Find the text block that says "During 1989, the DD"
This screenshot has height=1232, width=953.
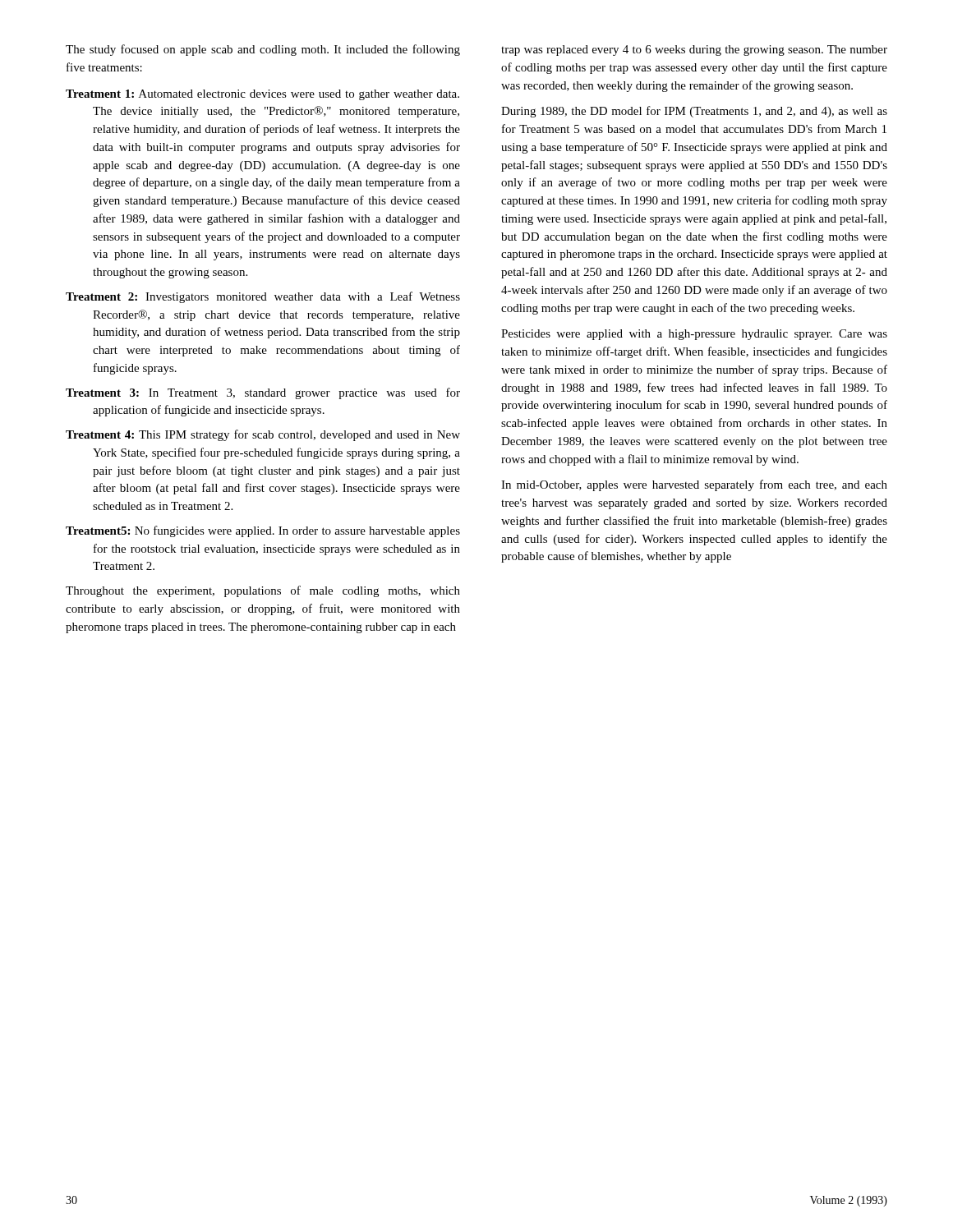[x=694, y=209]
